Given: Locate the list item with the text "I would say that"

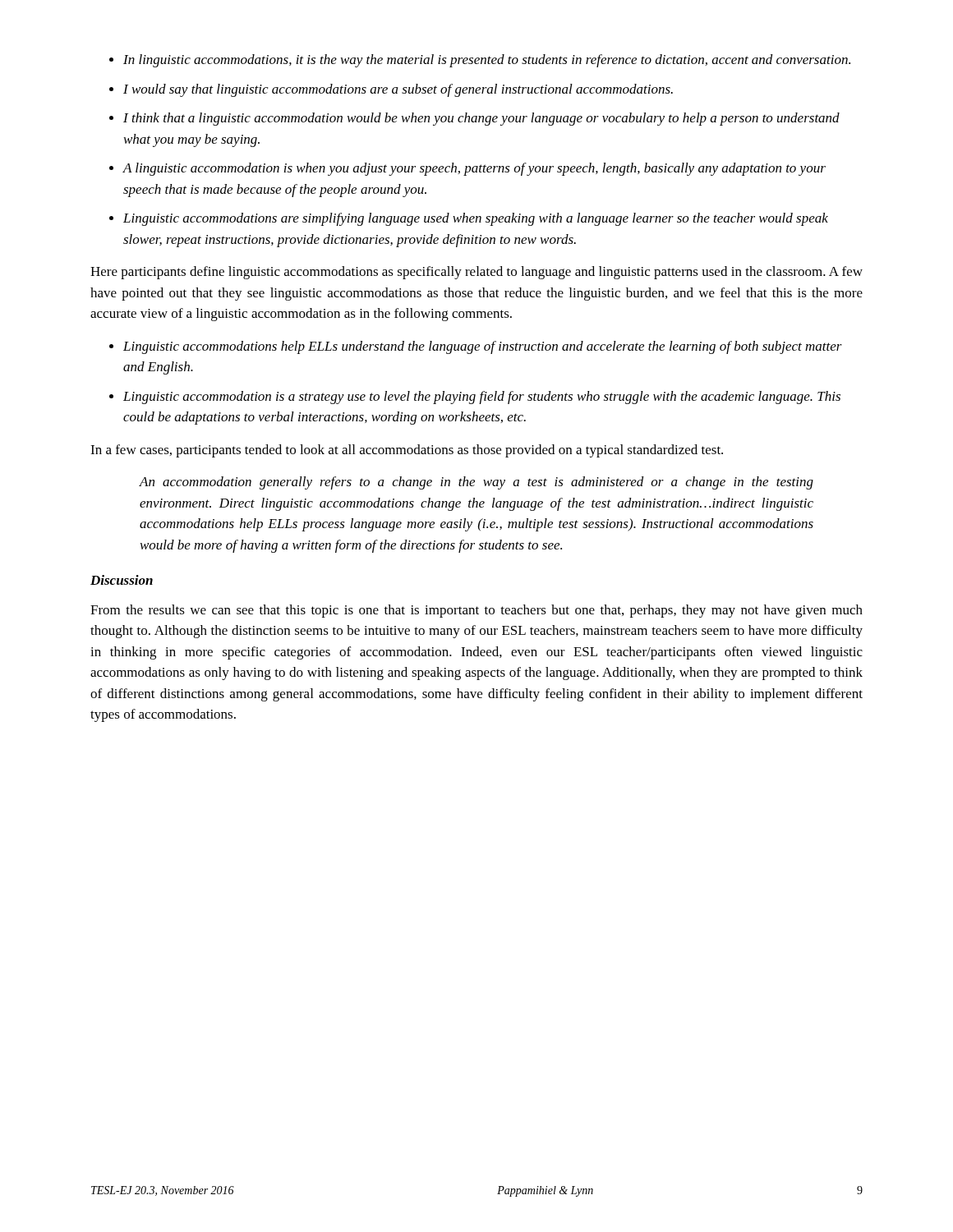Looking at the screenshot, I should pos(493,89).
